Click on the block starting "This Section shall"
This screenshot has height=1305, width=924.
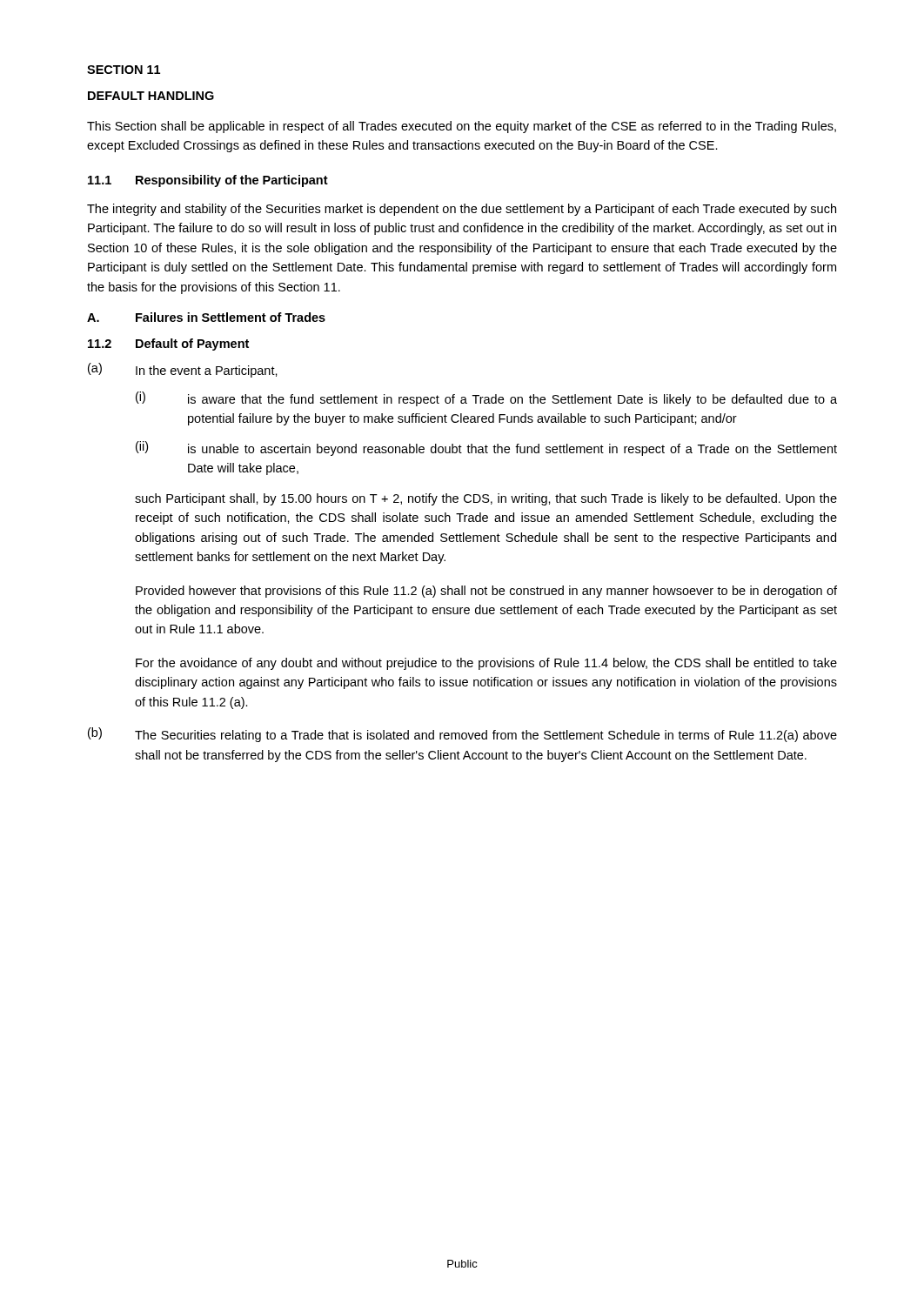tap(462, 136)
